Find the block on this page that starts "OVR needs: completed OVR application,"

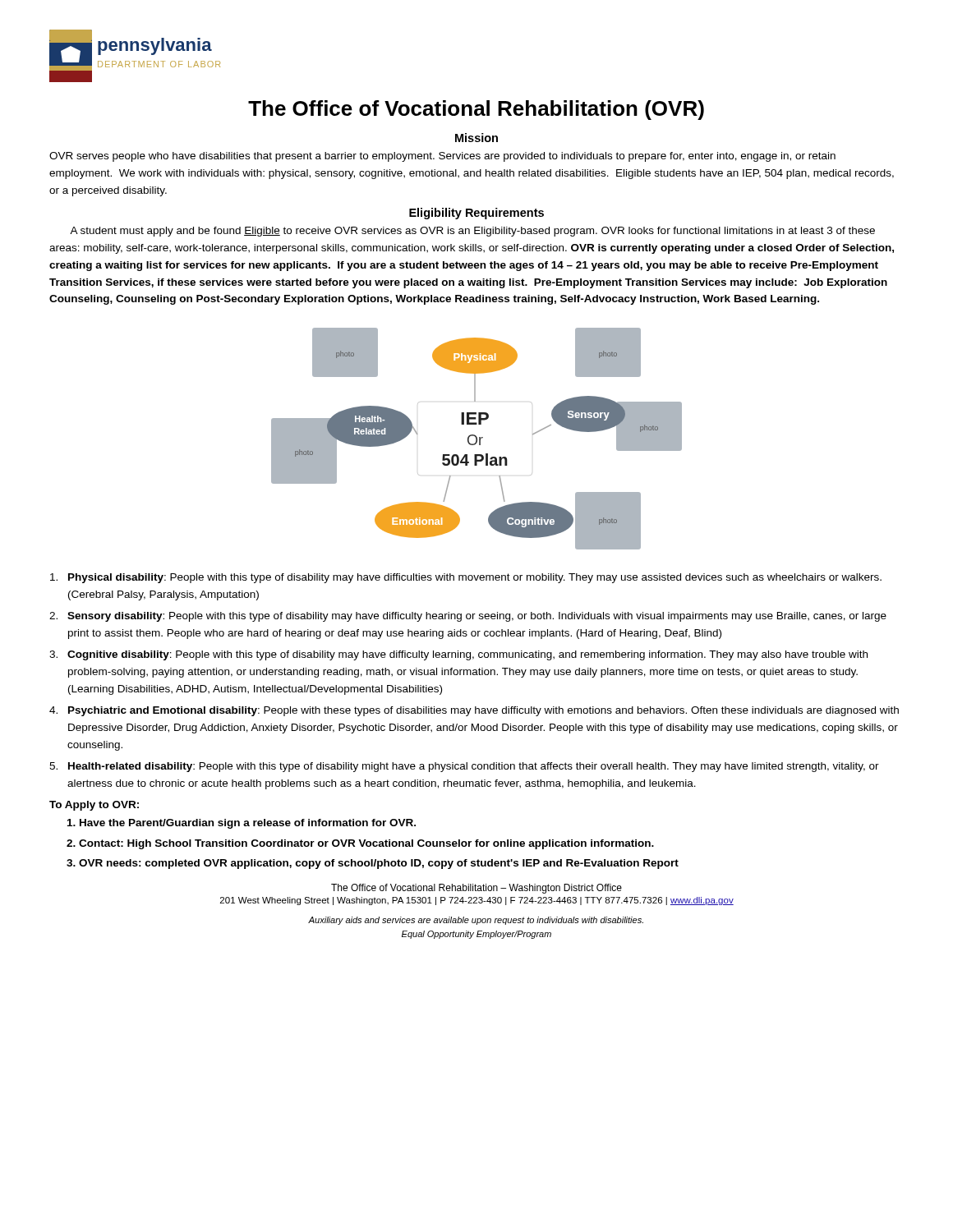[x=491, y=863]
